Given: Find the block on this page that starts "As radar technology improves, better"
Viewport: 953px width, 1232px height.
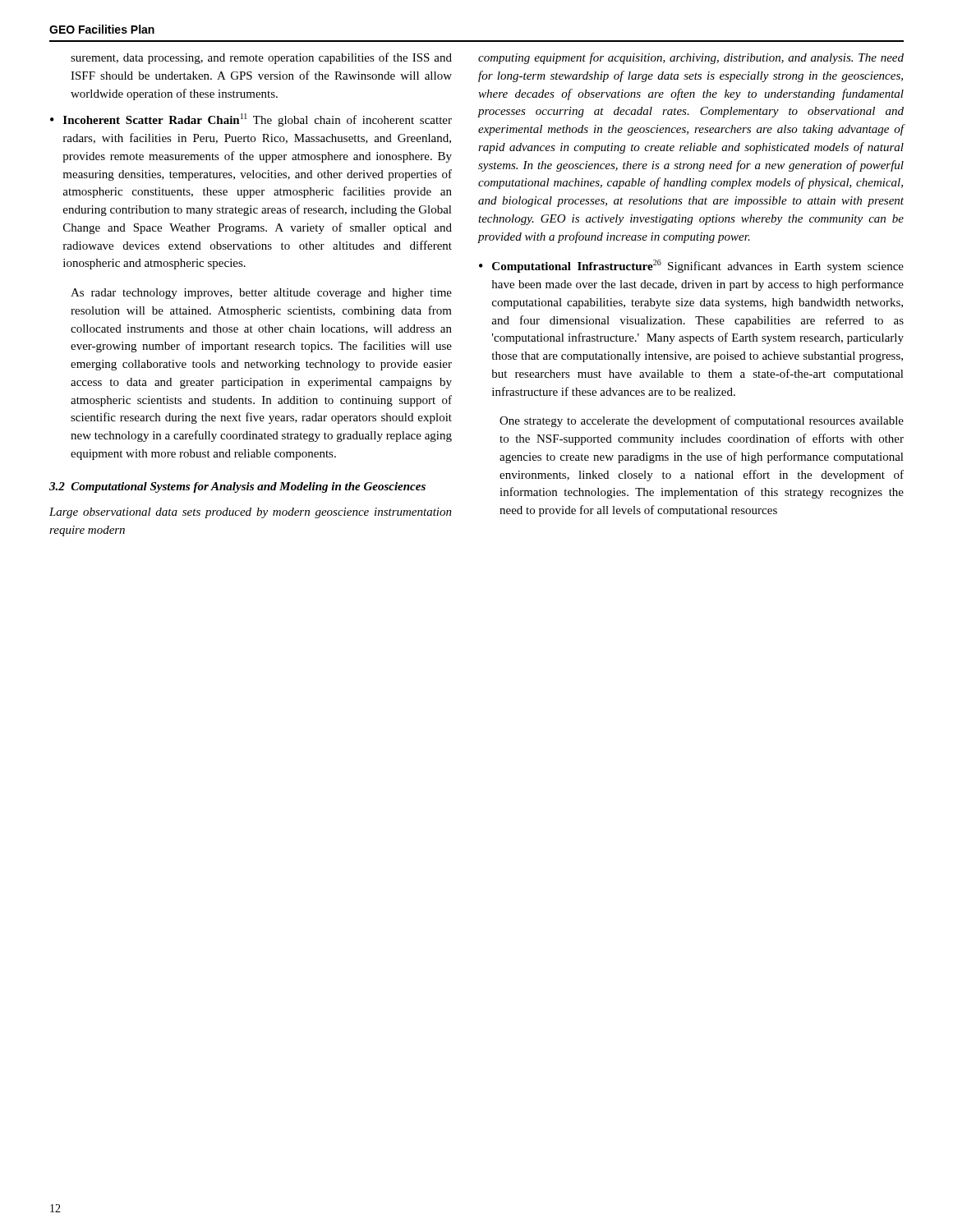Looking at the screenshot, I should 261,373.
